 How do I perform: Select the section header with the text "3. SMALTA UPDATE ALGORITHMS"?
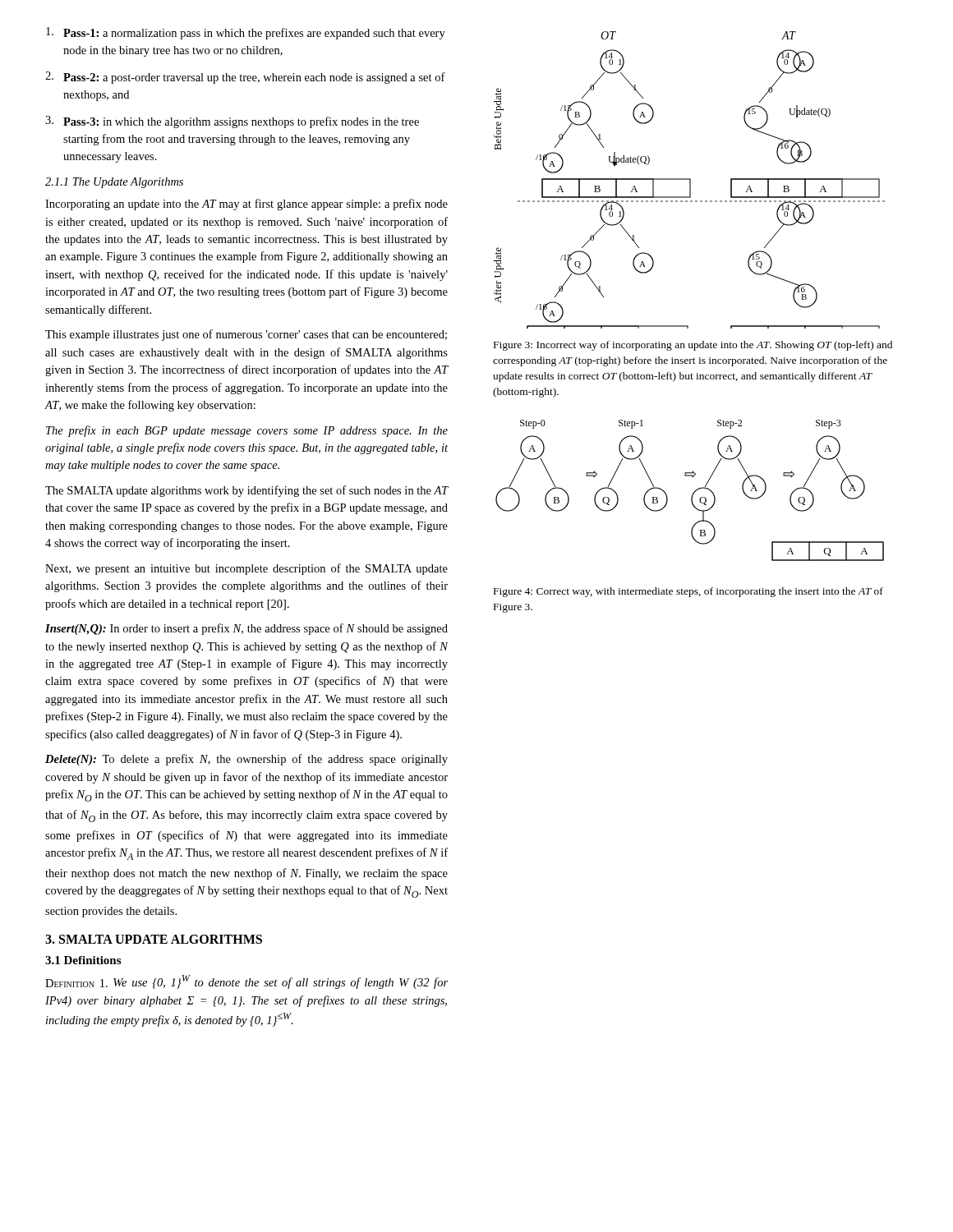pos(154,939)
